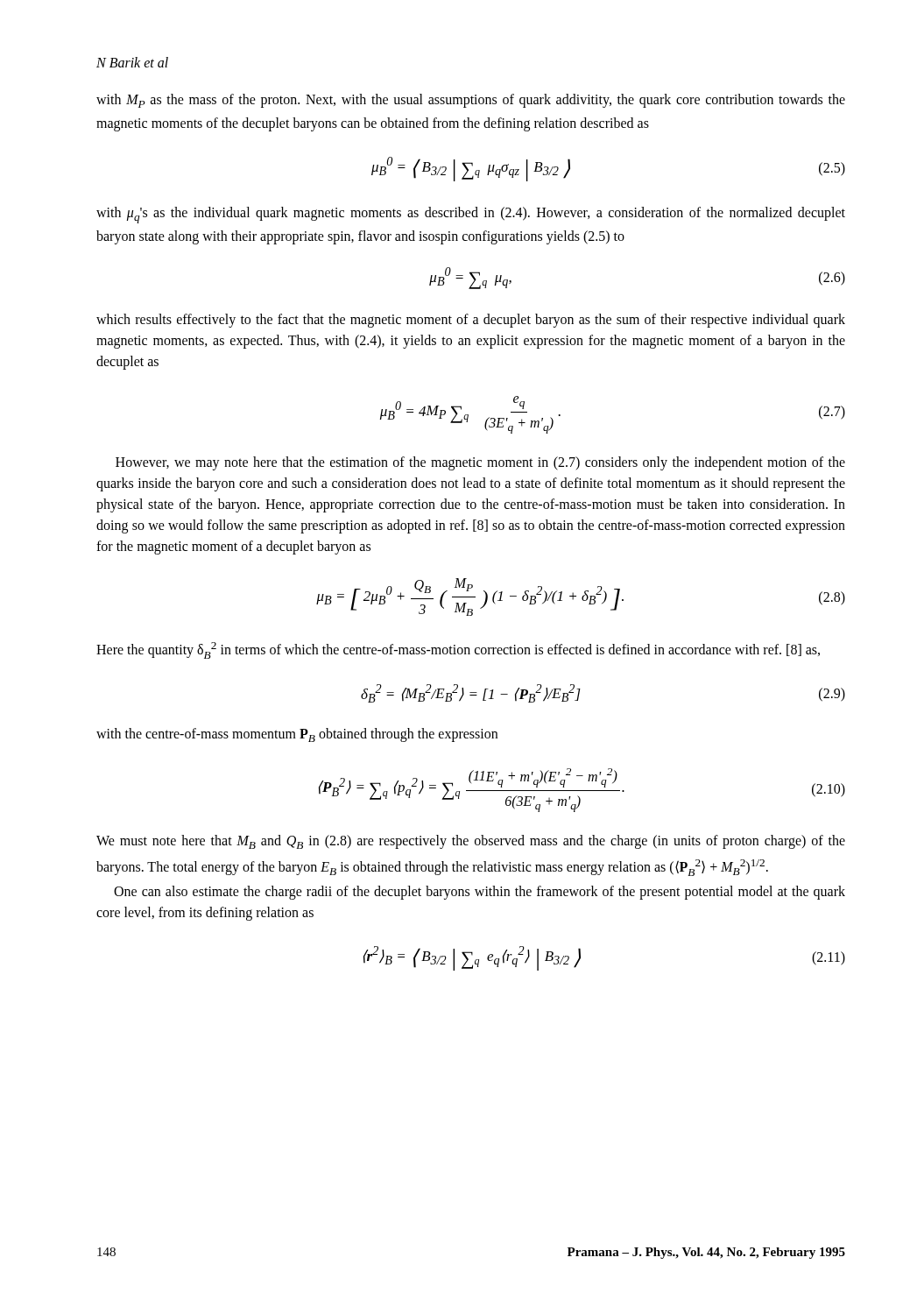Point to the region starting "⟨r2⟩B = ⟨ B3/2 | ∑q"
Viewport: 924px width, 1314px height.
coord(471,957)
